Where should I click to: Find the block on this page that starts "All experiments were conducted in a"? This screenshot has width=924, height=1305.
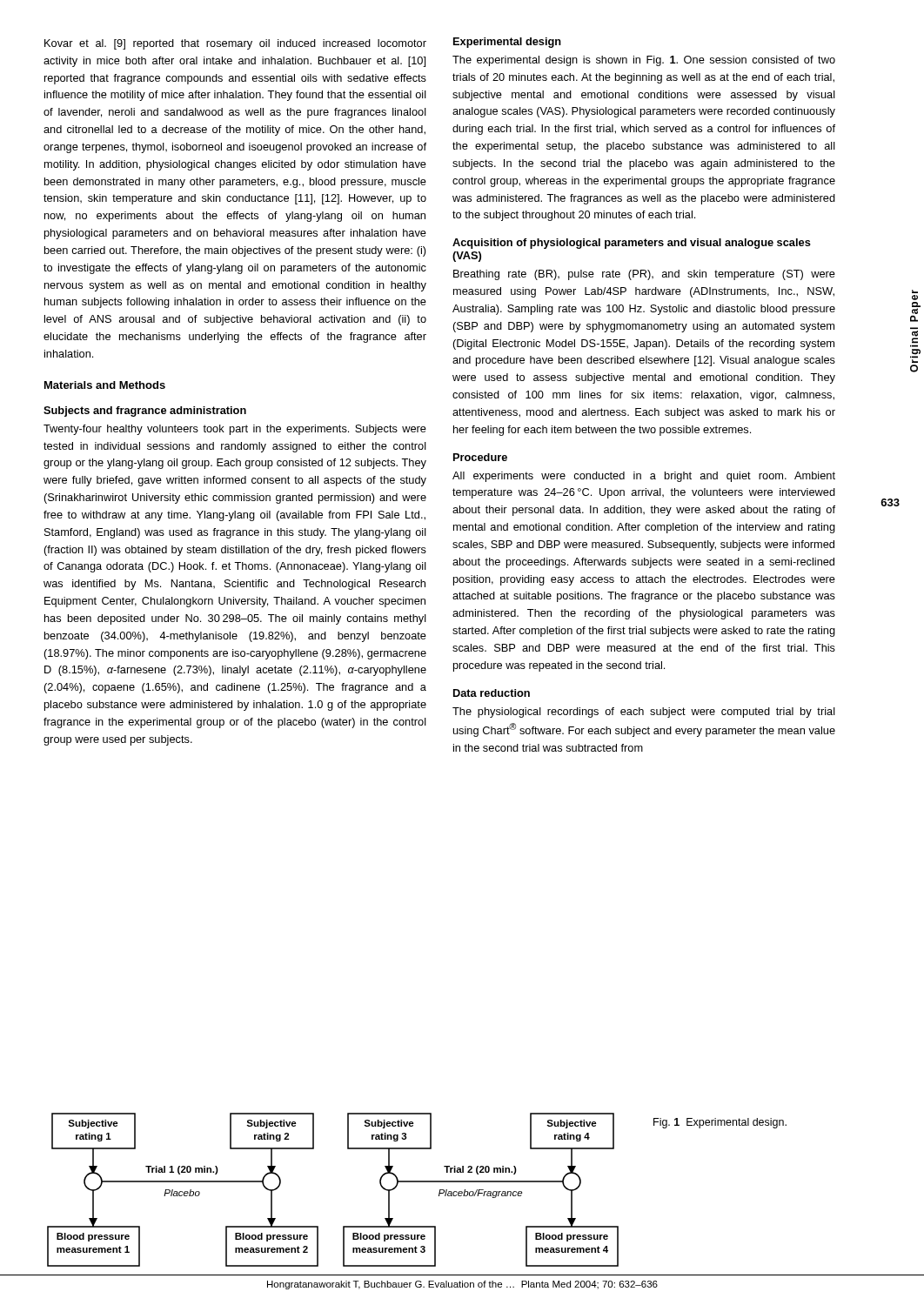pyautogui.click(x=644, y=570)
